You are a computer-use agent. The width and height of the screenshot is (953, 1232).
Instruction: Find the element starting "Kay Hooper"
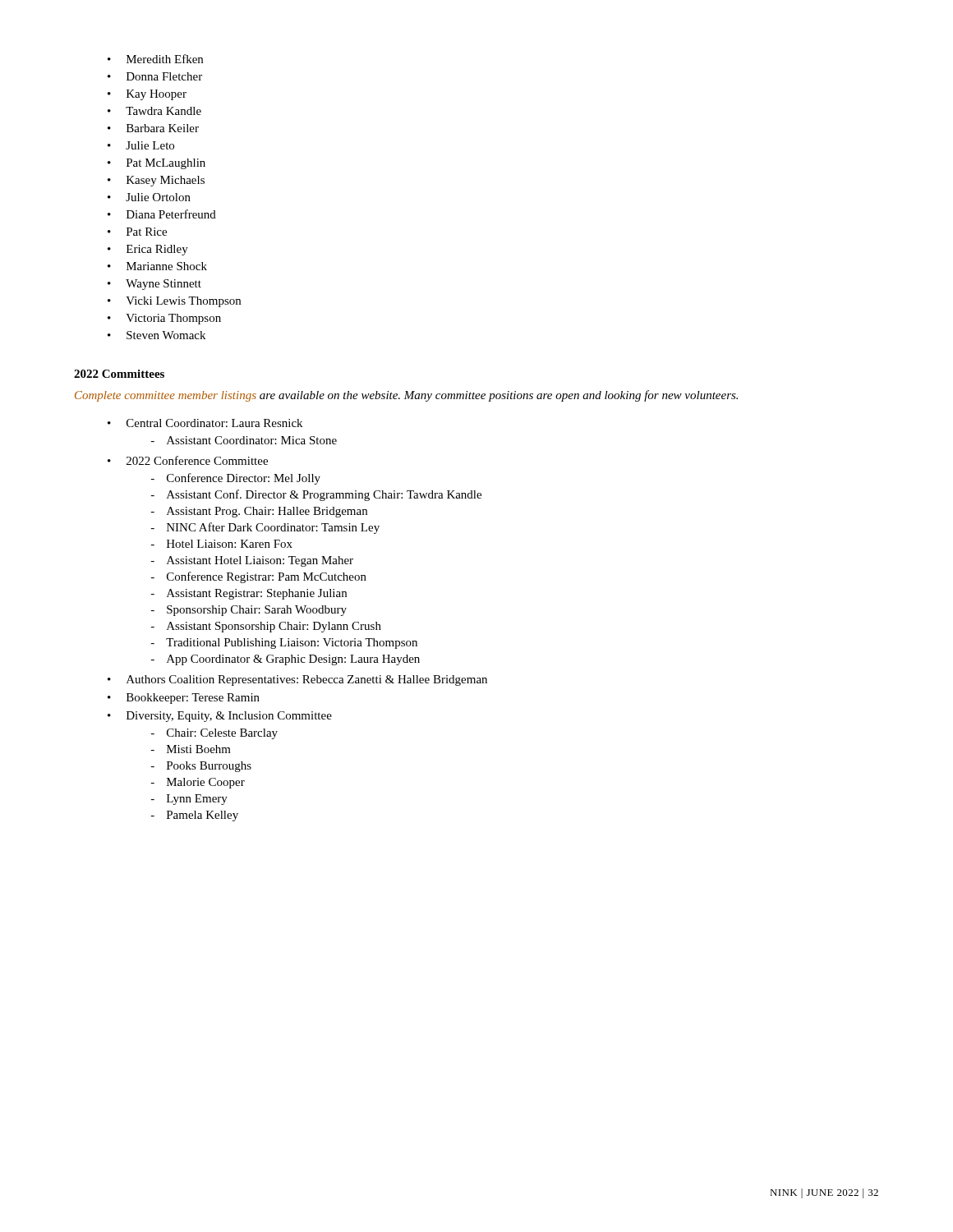pyautogui.click(x=156, y=94)
